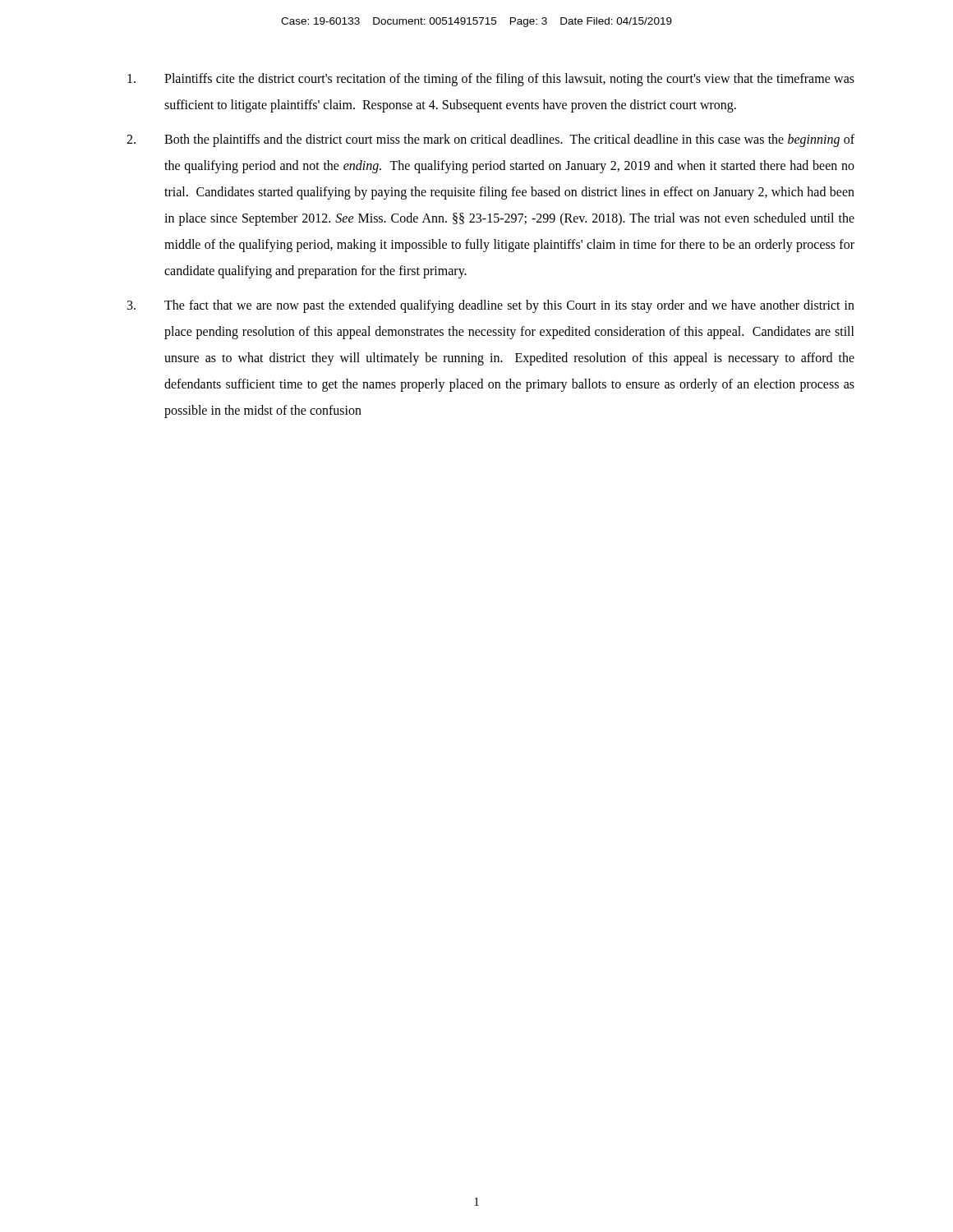The height and width of the screenshot is (1232, 953).
Task: Click on the element starting "3. The fact"
Action: point(476,358)
